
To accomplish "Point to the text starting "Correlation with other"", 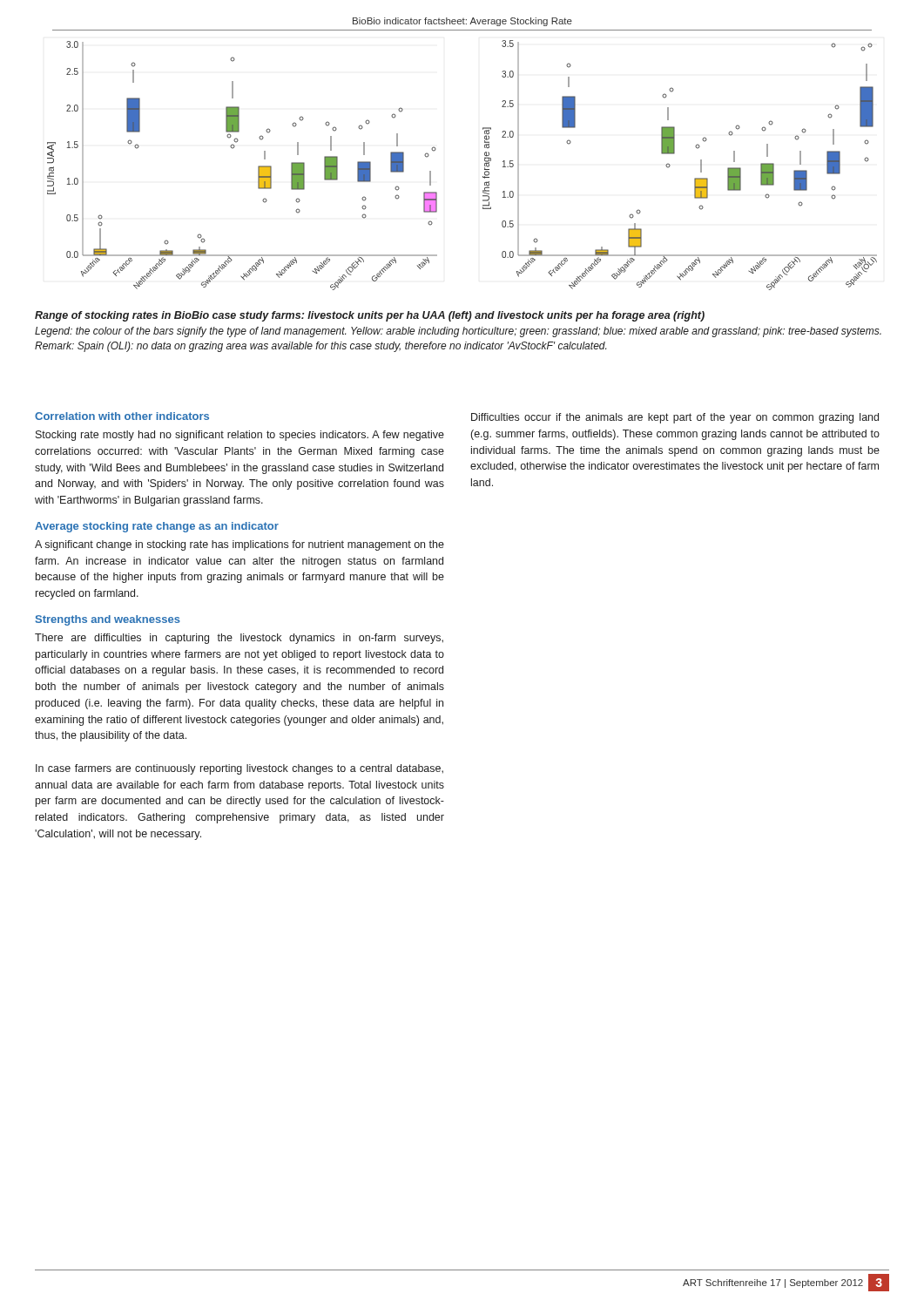I will (x=122, y=416).
